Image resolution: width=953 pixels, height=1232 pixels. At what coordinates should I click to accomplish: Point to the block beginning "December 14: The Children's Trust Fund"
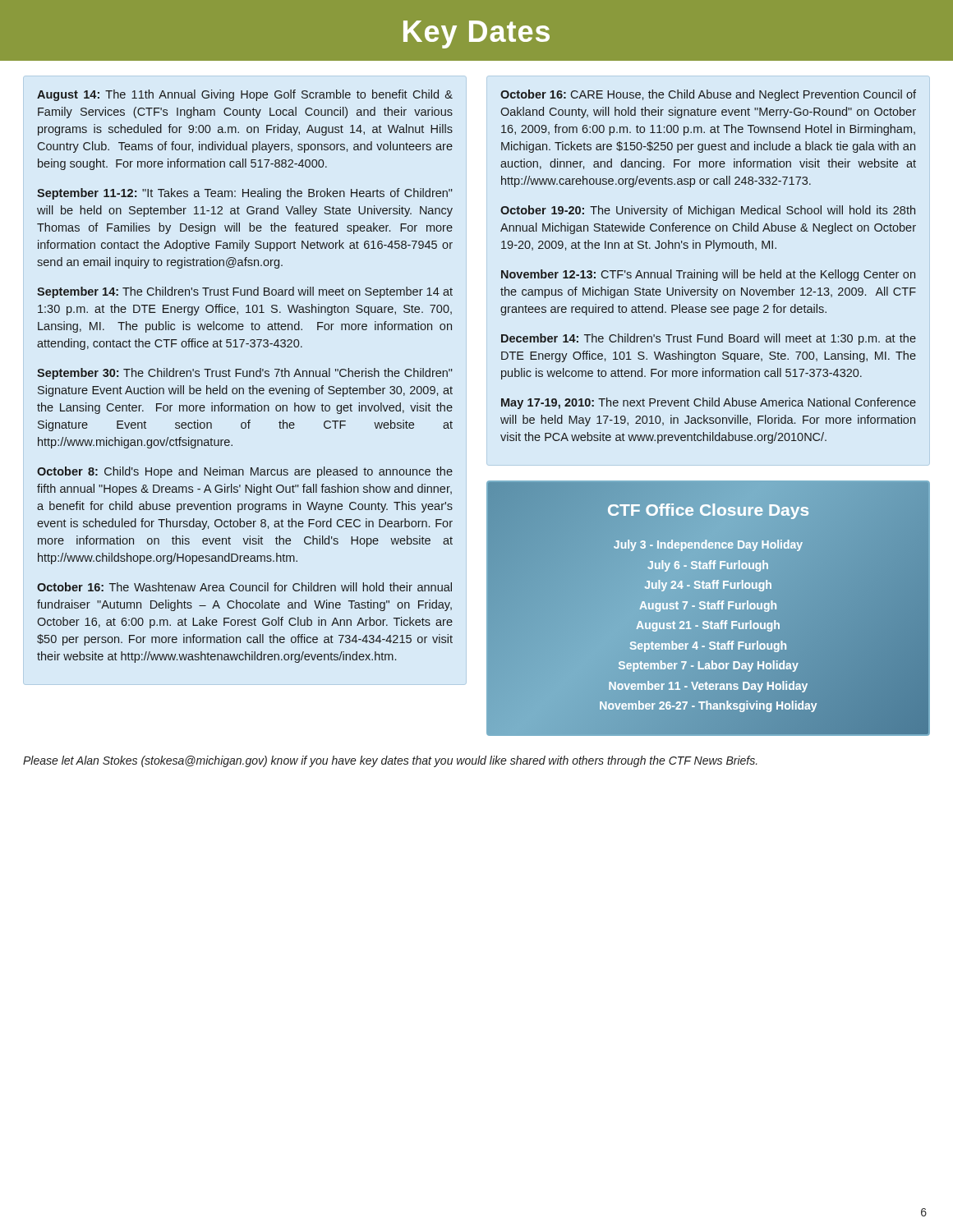click(708, 356)
